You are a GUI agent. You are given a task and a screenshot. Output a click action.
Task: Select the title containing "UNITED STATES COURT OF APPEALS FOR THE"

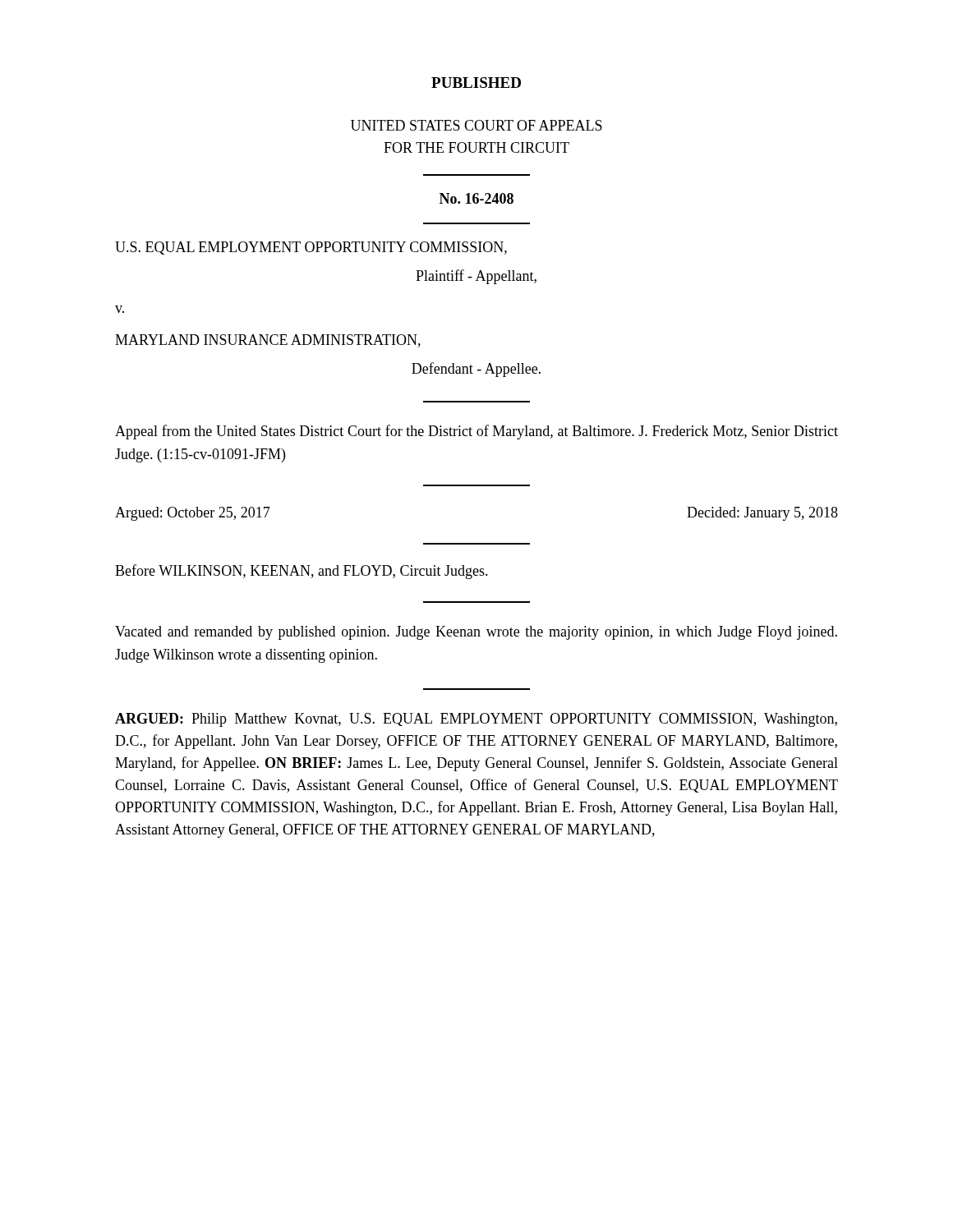tap(476, 137)
